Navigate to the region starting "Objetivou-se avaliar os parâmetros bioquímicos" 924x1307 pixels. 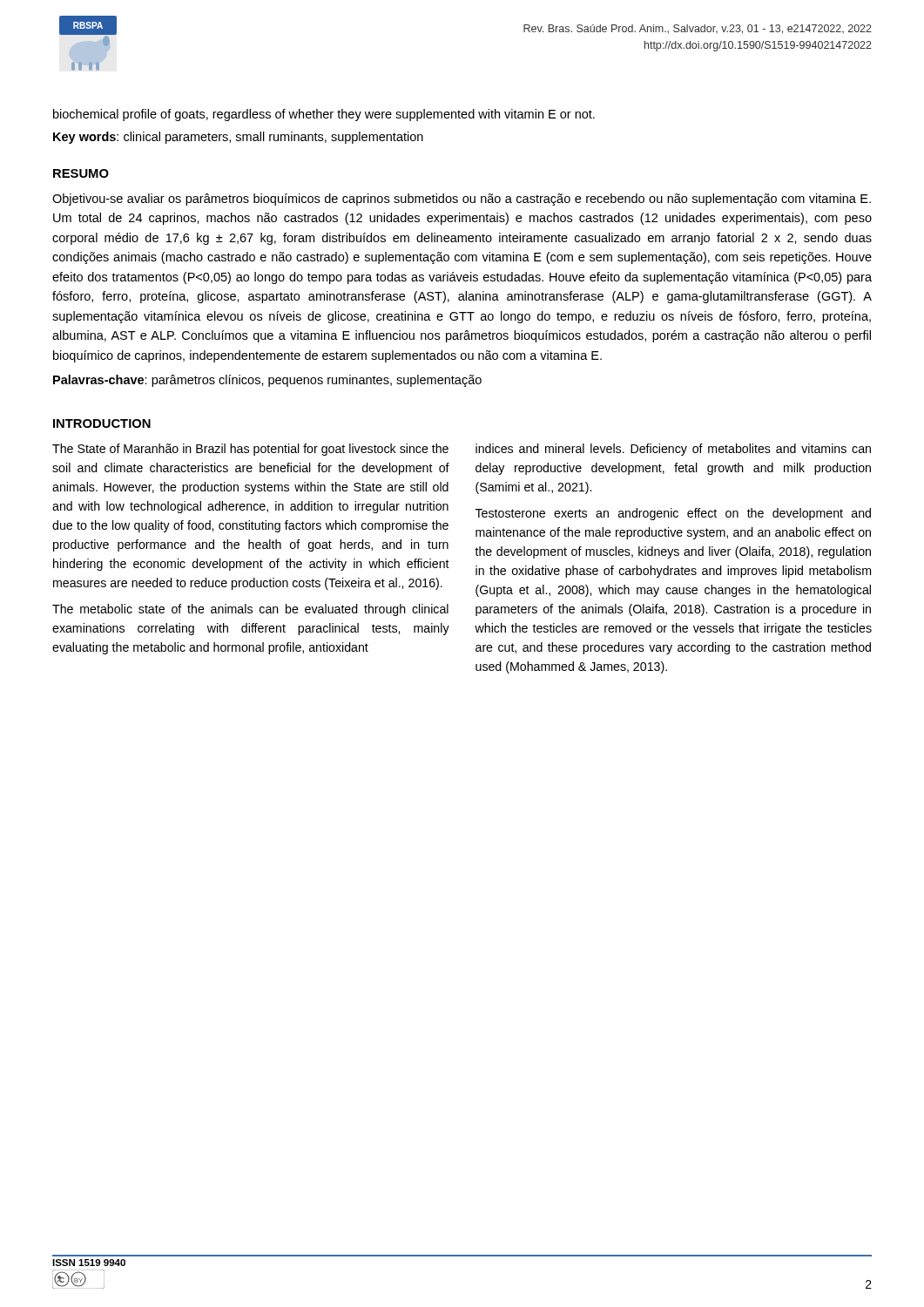tap(462, 277)
